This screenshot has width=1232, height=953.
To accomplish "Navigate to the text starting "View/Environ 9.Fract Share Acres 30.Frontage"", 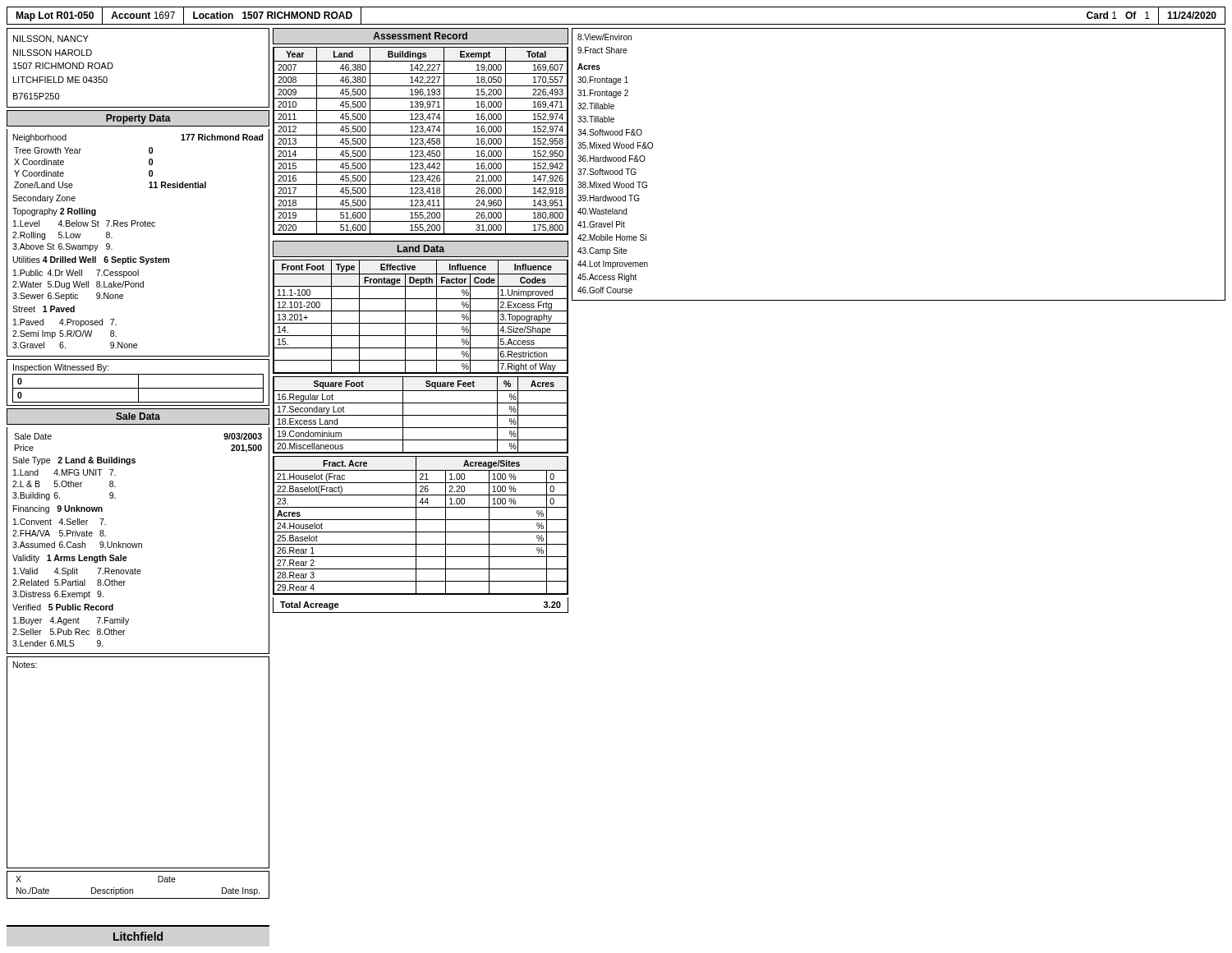I will (605, 37).
